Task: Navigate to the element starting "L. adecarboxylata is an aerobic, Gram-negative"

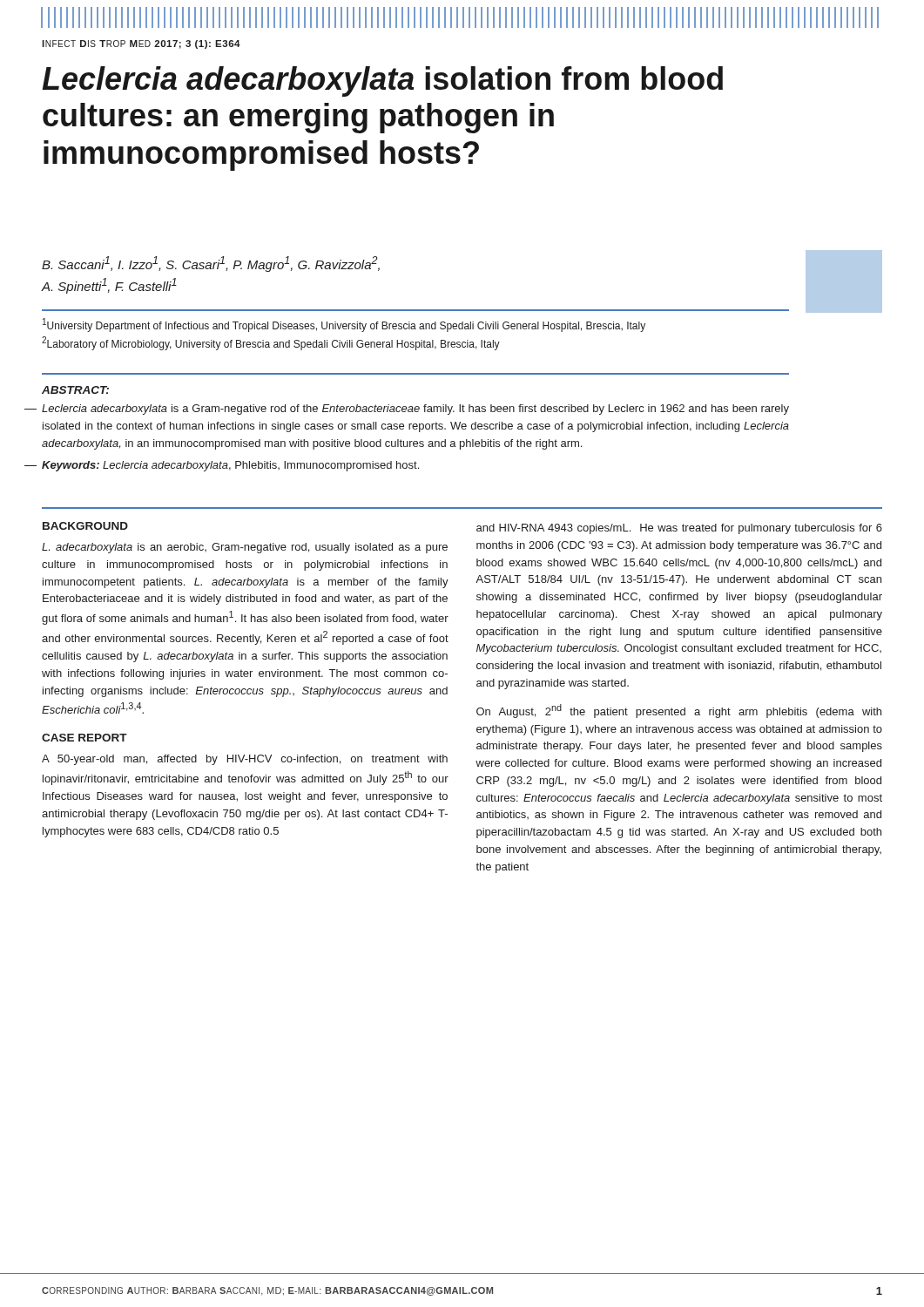Action: [x=245, y=629]
